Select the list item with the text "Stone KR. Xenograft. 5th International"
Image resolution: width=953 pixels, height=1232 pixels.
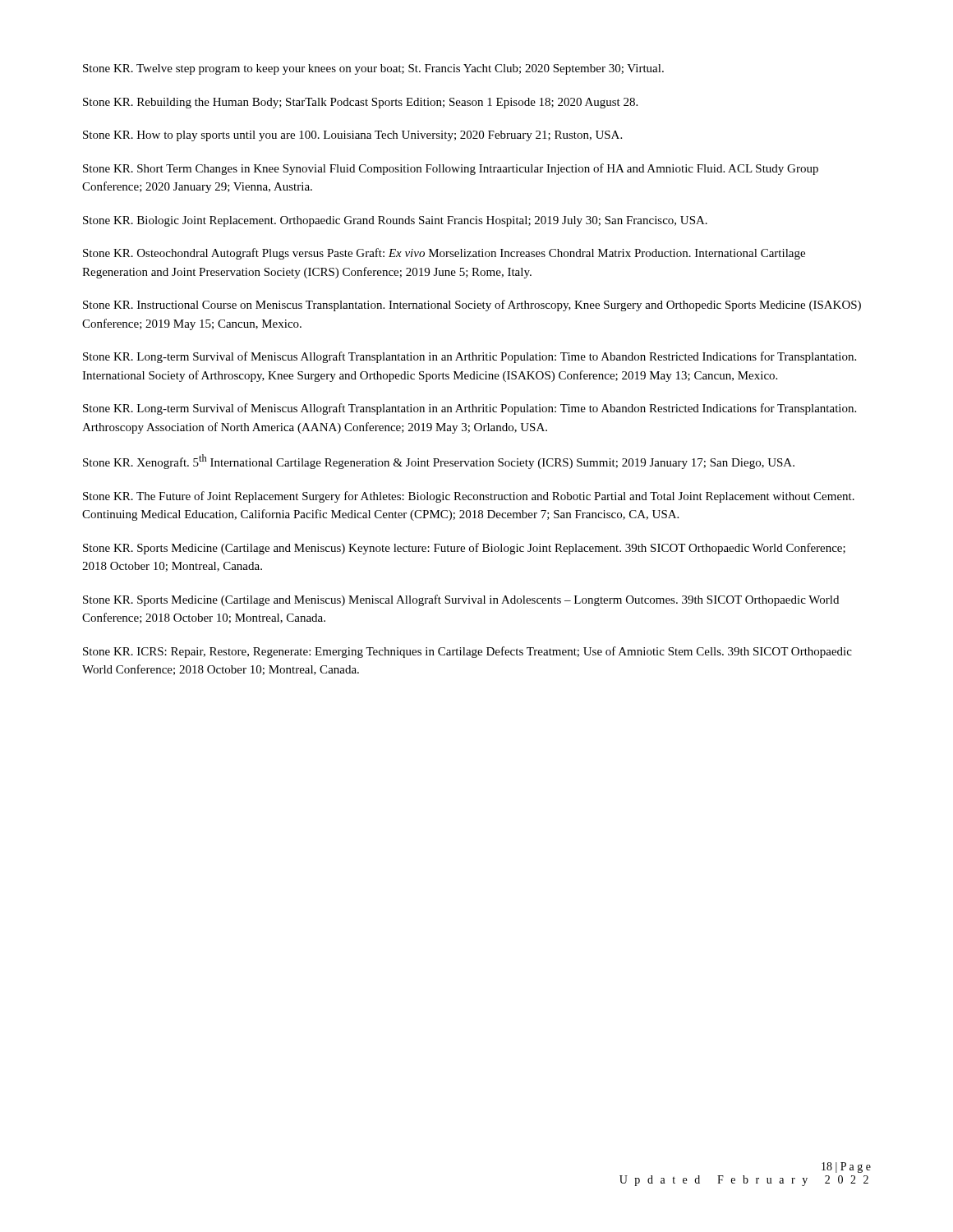tap(439, 461)
